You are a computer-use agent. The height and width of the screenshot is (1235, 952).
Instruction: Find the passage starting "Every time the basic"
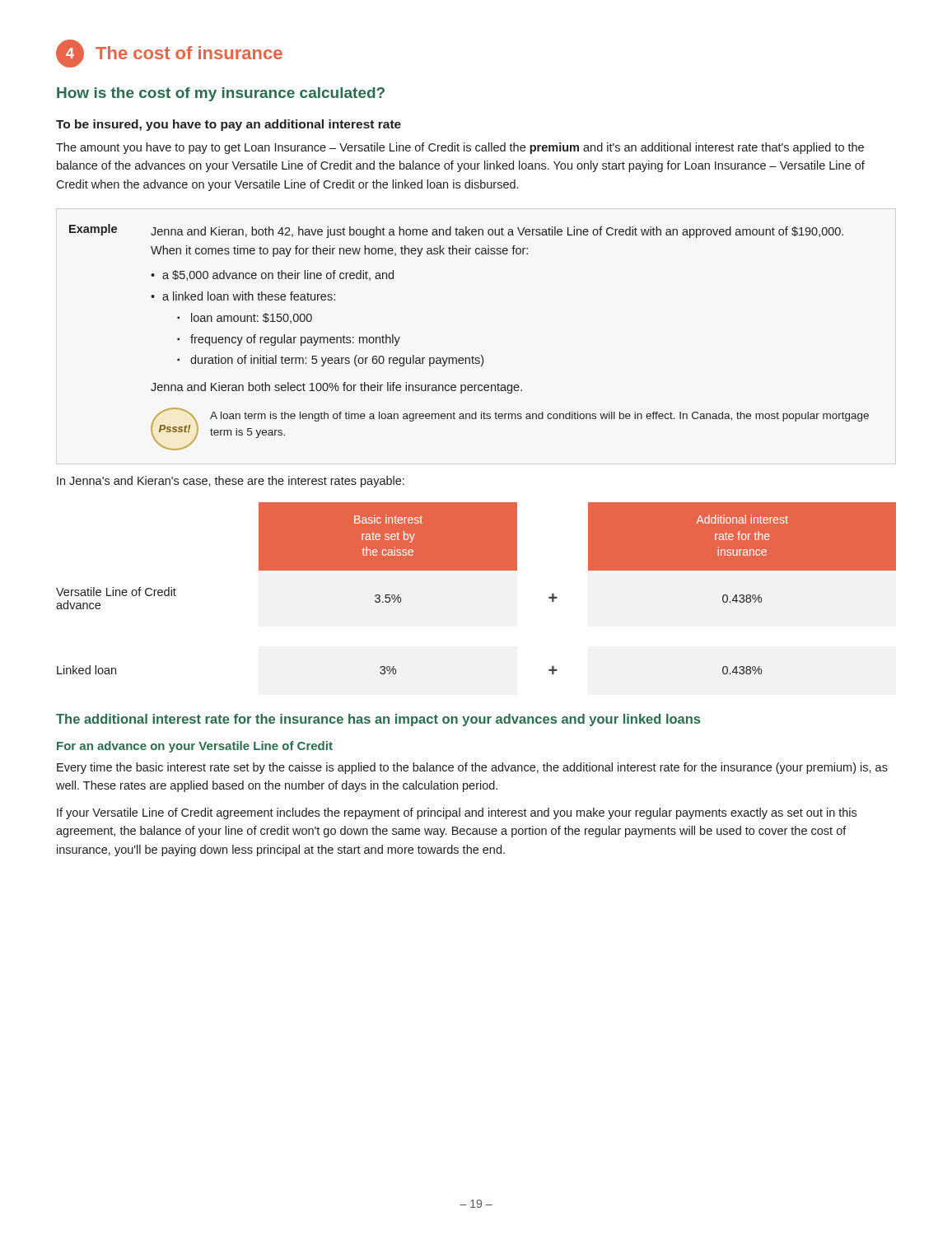pos(472,777)
